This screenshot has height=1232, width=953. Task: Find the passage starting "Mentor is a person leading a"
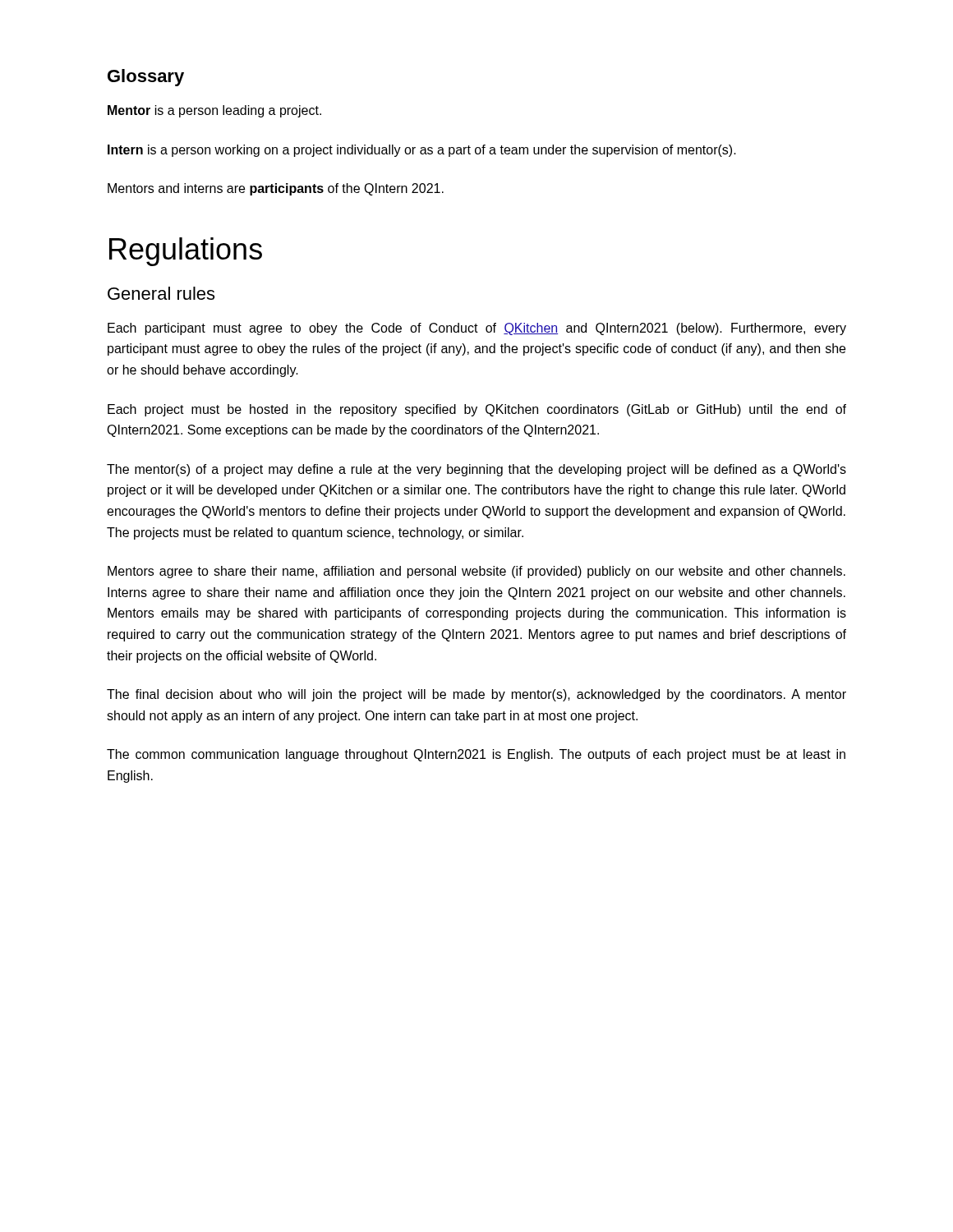[x=215, y=110]
